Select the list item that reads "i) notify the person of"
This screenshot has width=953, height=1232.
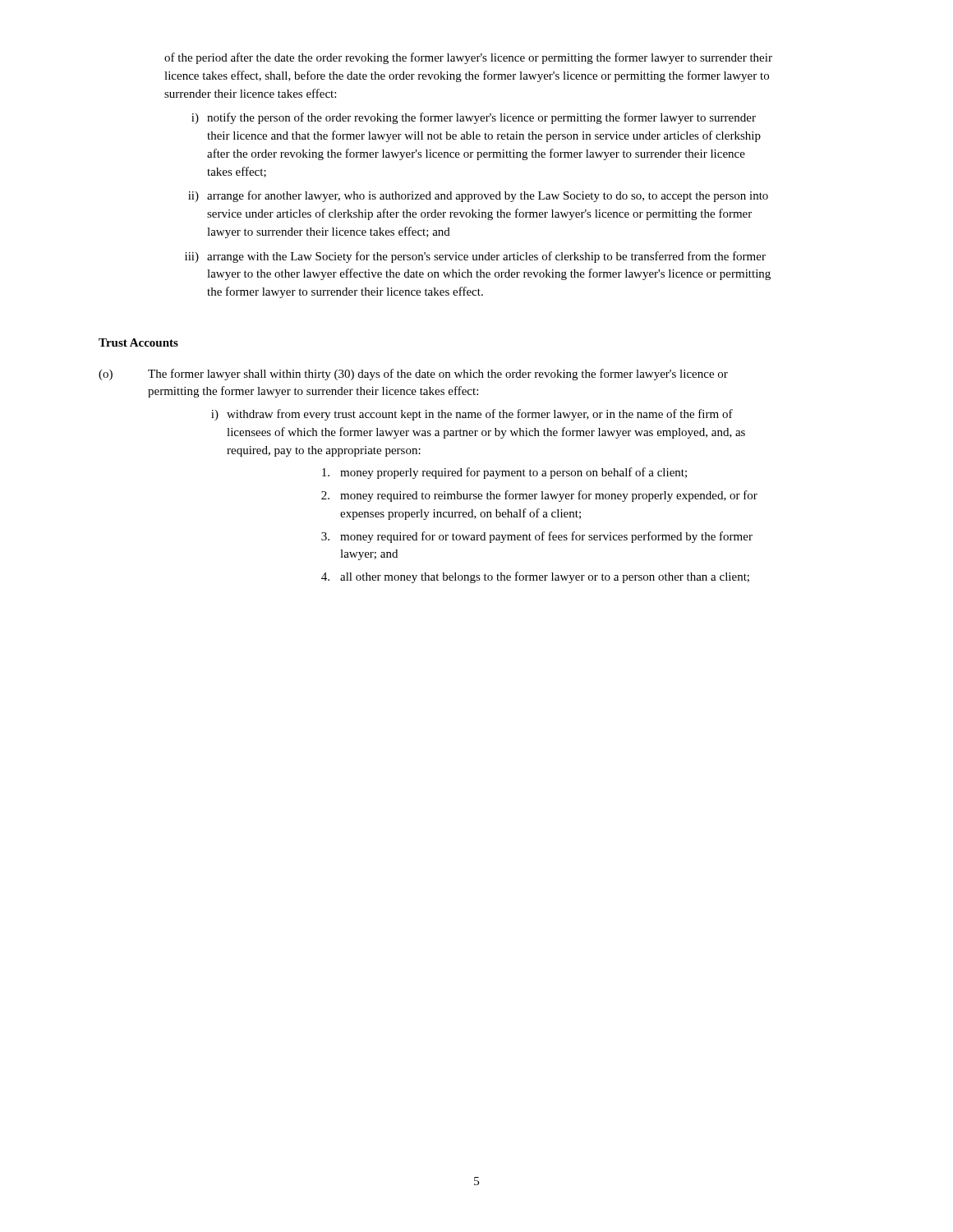(x=468, y=145)
